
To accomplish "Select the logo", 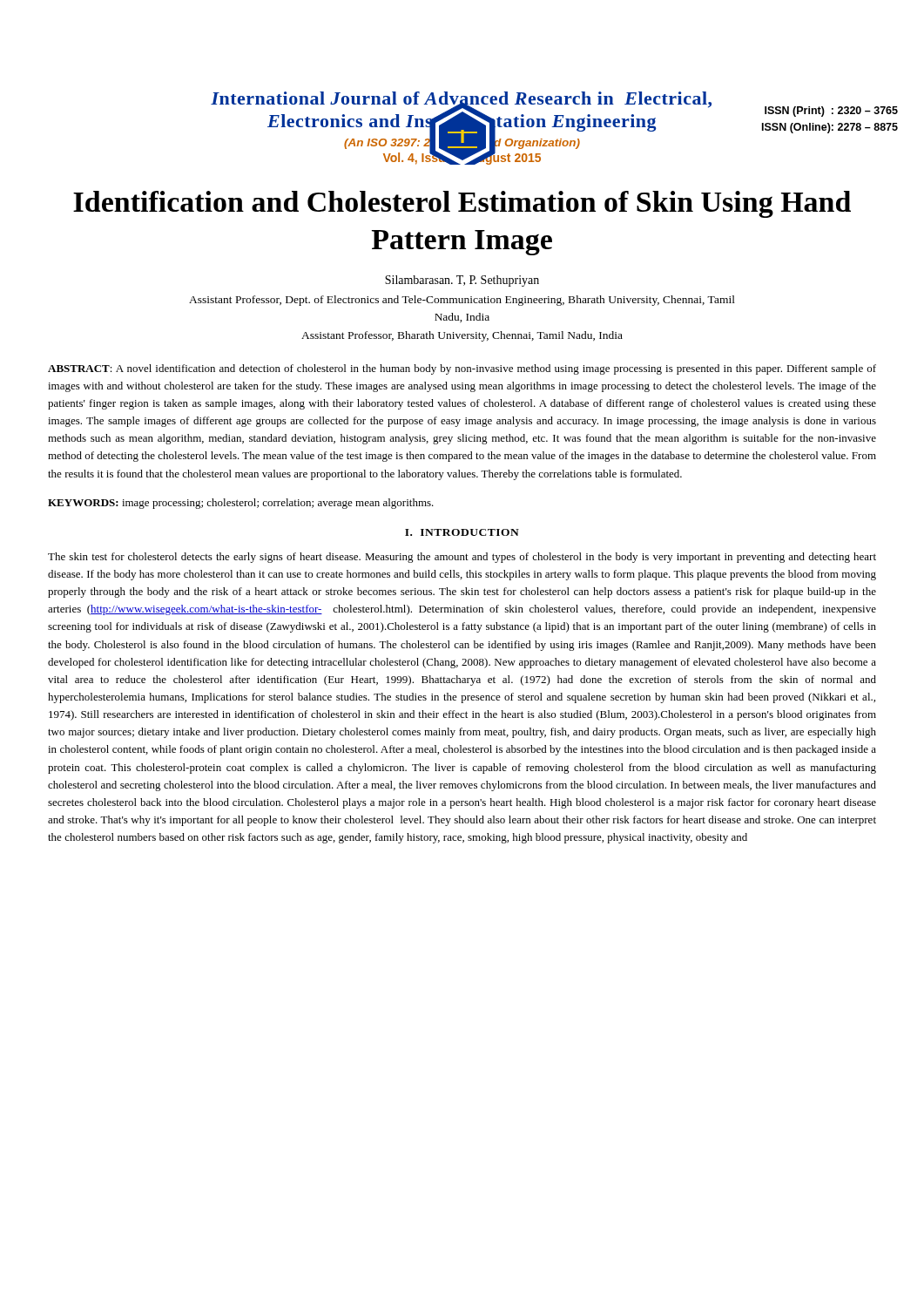I will click(462, 134).
